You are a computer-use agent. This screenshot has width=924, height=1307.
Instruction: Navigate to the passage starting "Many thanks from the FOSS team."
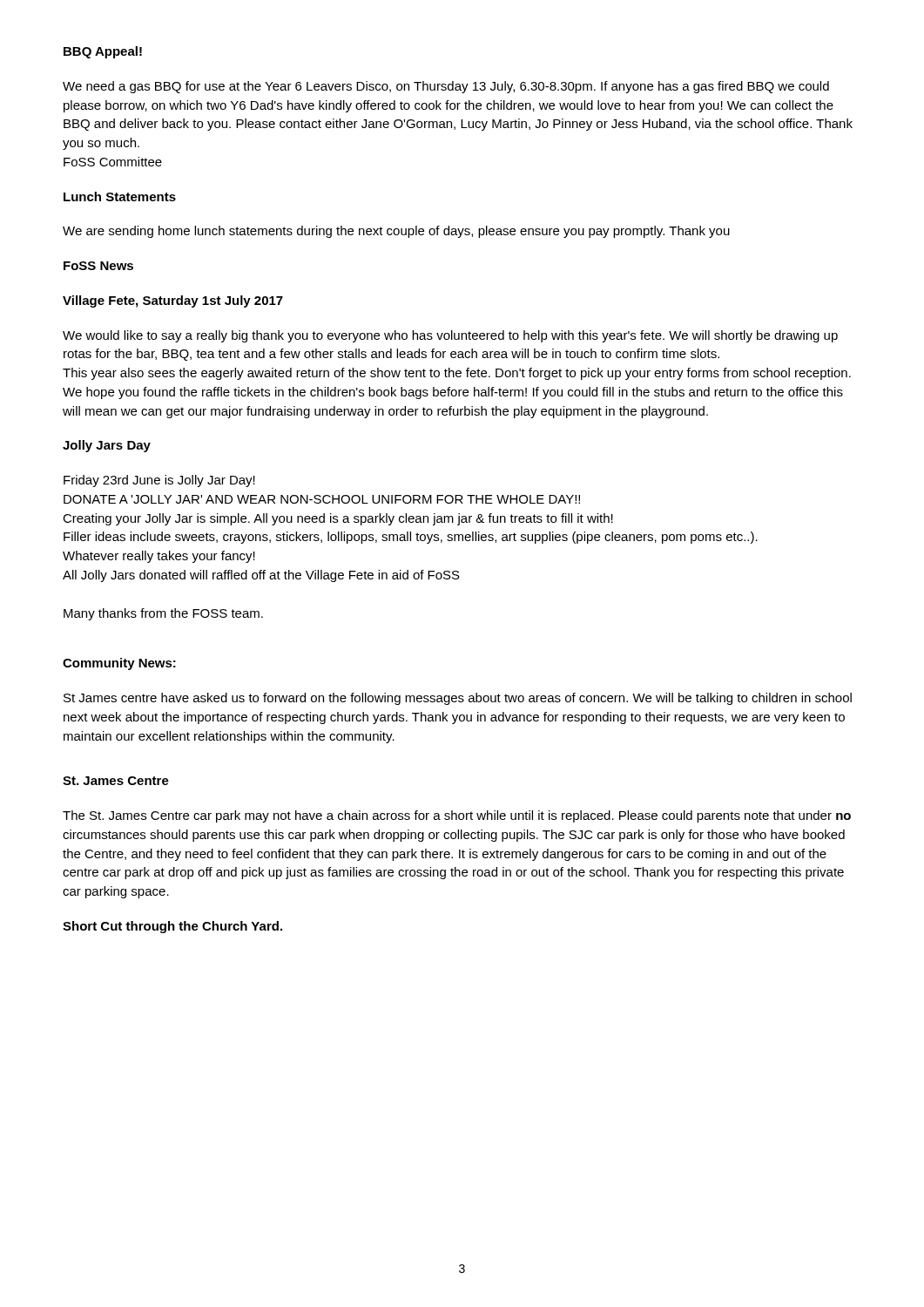pos(163,614)
